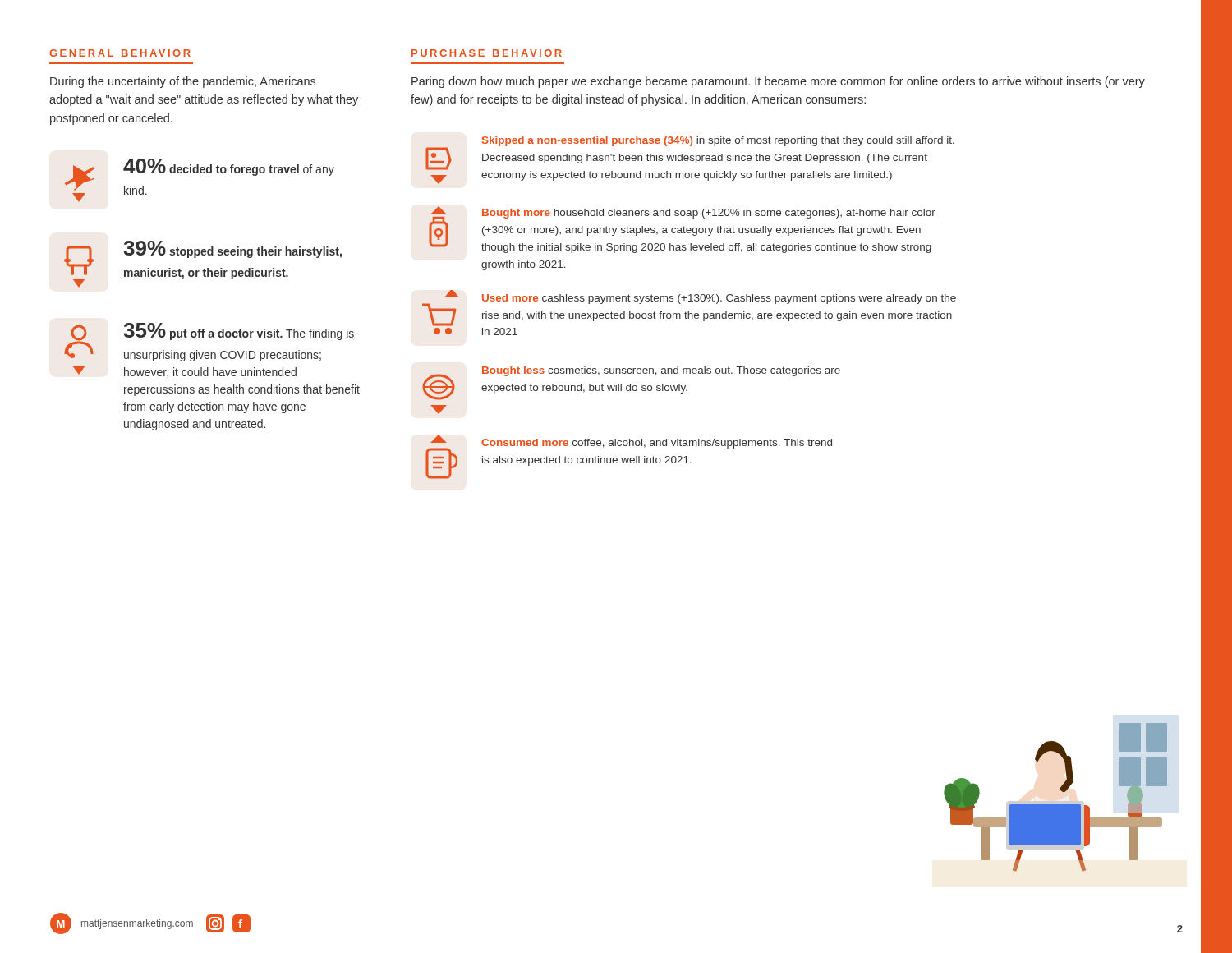1232x953 pixels.
Task: Navigate to the passage starting "39% stopped seeing their"
Action: tap(233, 258)
